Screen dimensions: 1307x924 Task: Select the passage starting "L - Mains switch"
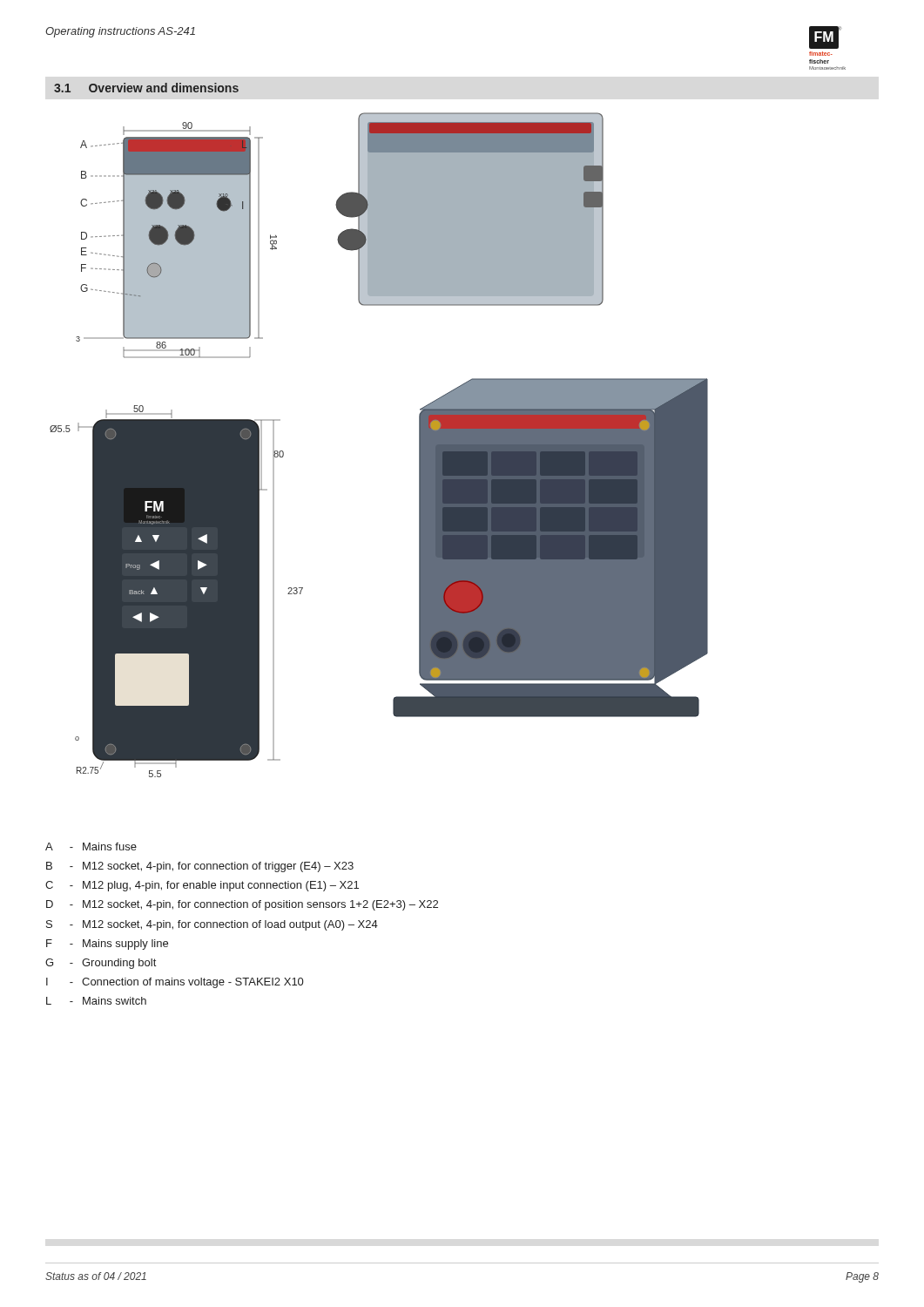click(x=96, y=1001)
